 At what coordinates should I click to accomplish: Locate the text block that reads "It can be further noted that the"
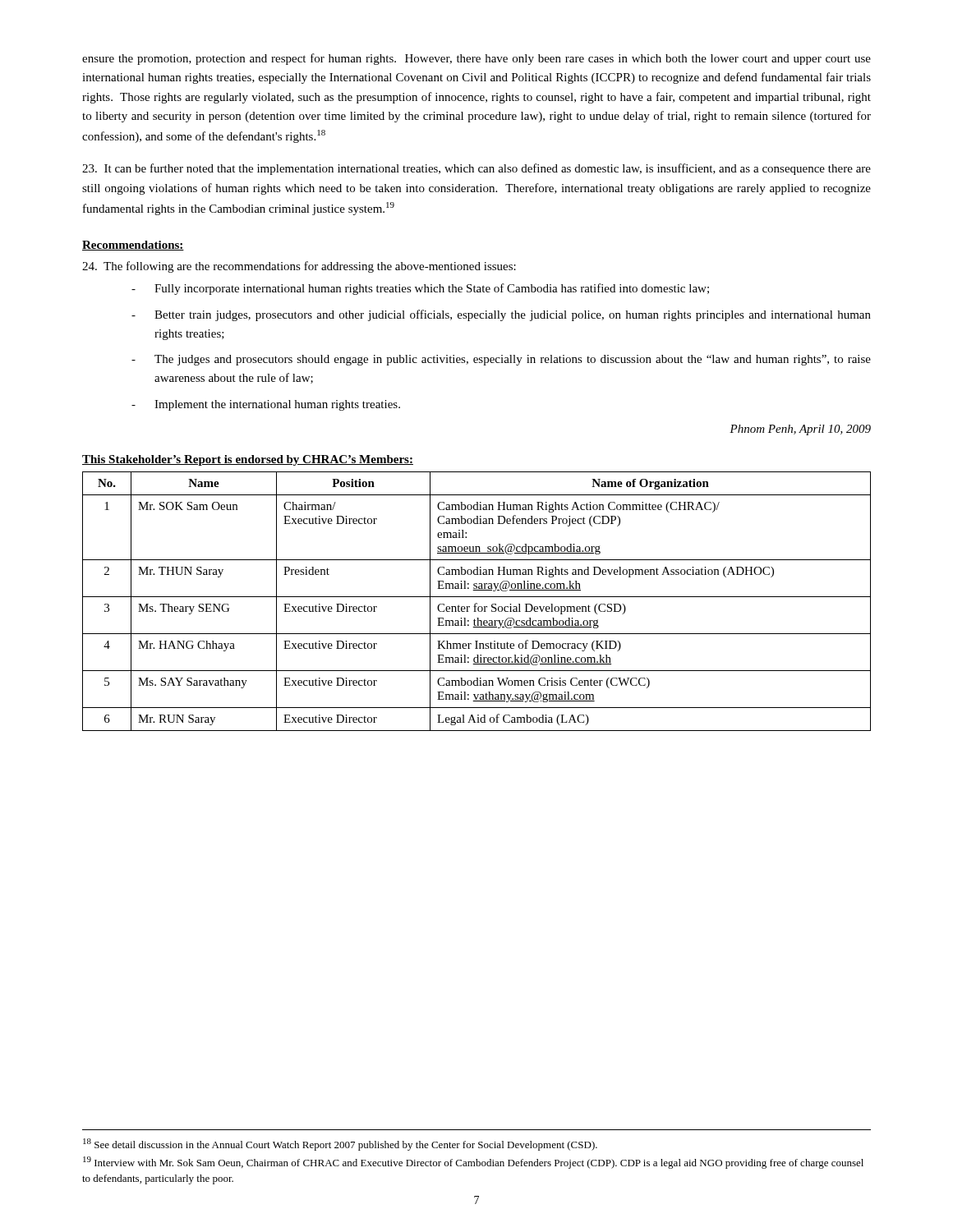tap(476, 188)
